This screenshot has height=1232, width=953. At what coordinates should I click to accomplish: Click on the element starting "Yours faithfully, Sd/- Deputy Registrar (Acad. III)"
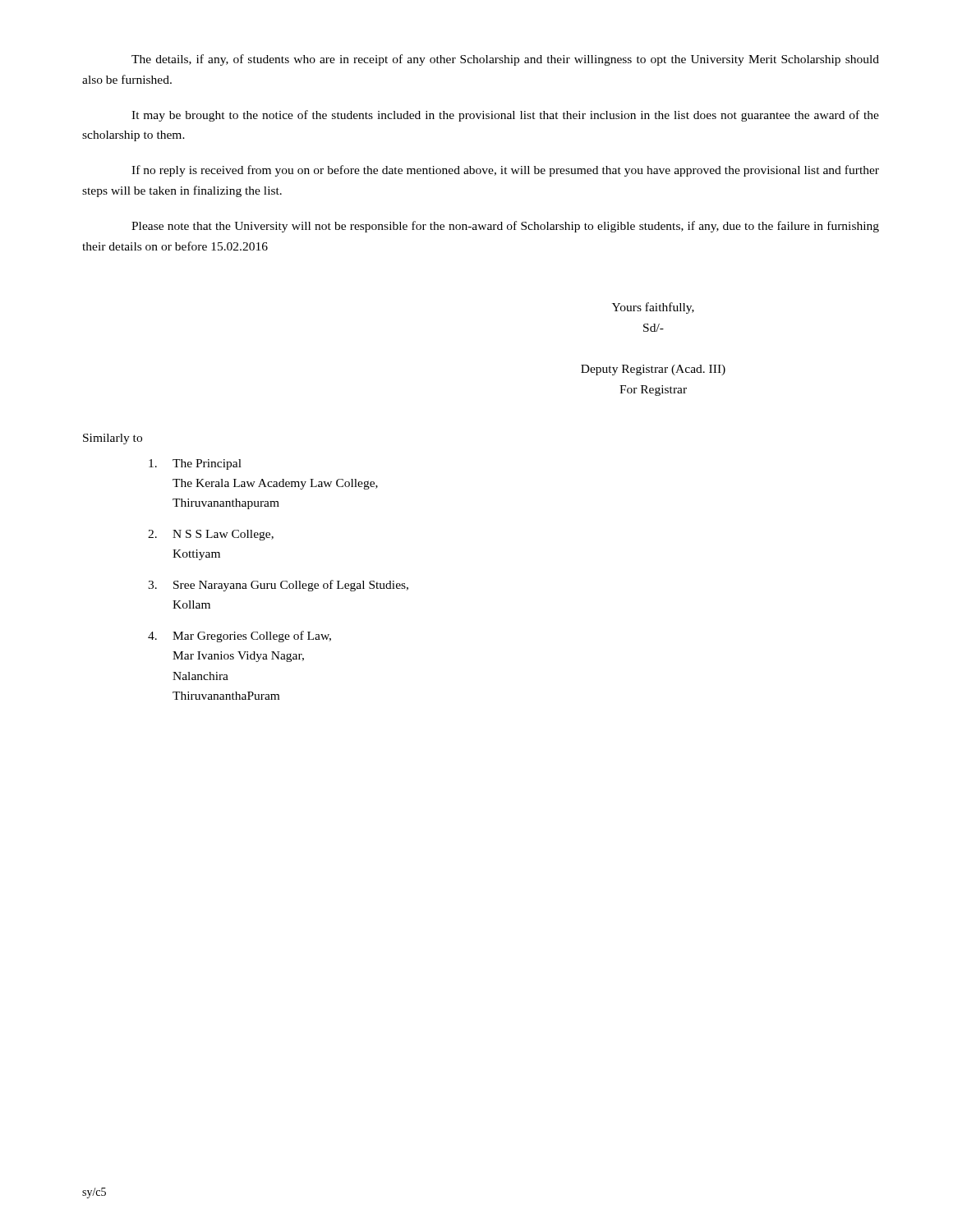[x=653, y=308]
